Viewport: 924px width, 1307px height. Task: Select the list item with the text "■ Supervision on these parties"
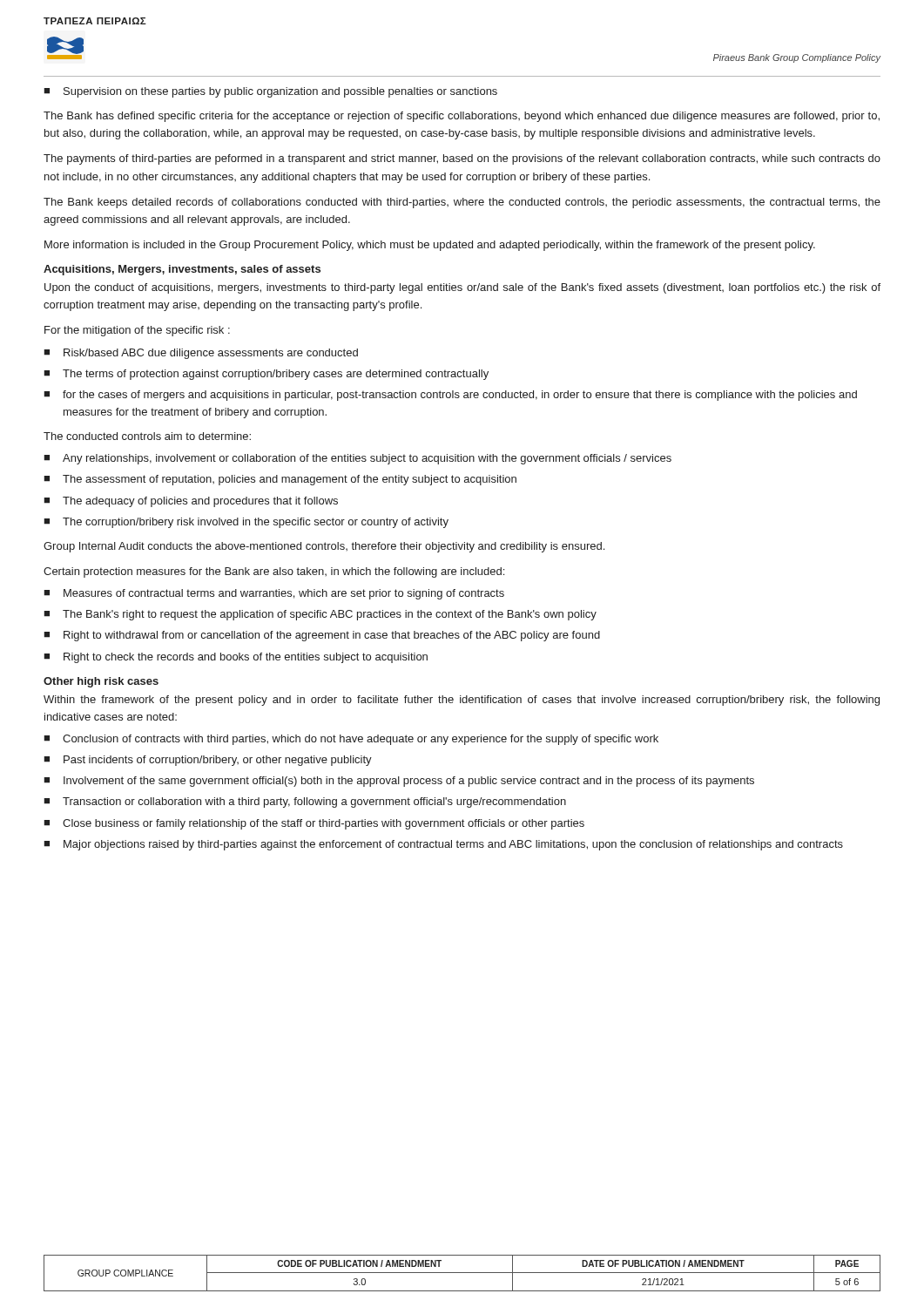point(462,92)
